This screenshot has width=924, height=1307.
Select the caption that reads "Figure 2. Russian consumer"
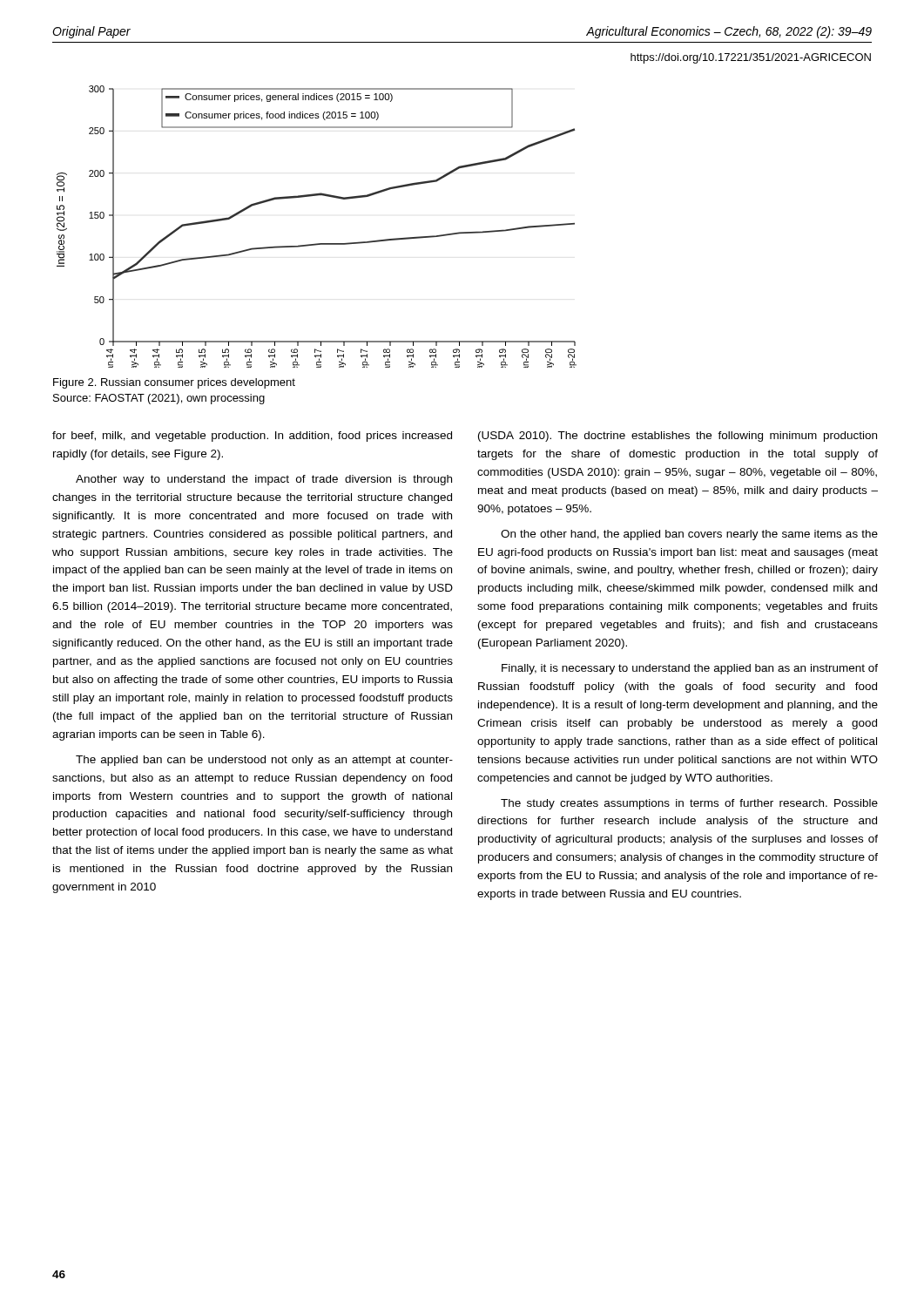tap(174, 390)
